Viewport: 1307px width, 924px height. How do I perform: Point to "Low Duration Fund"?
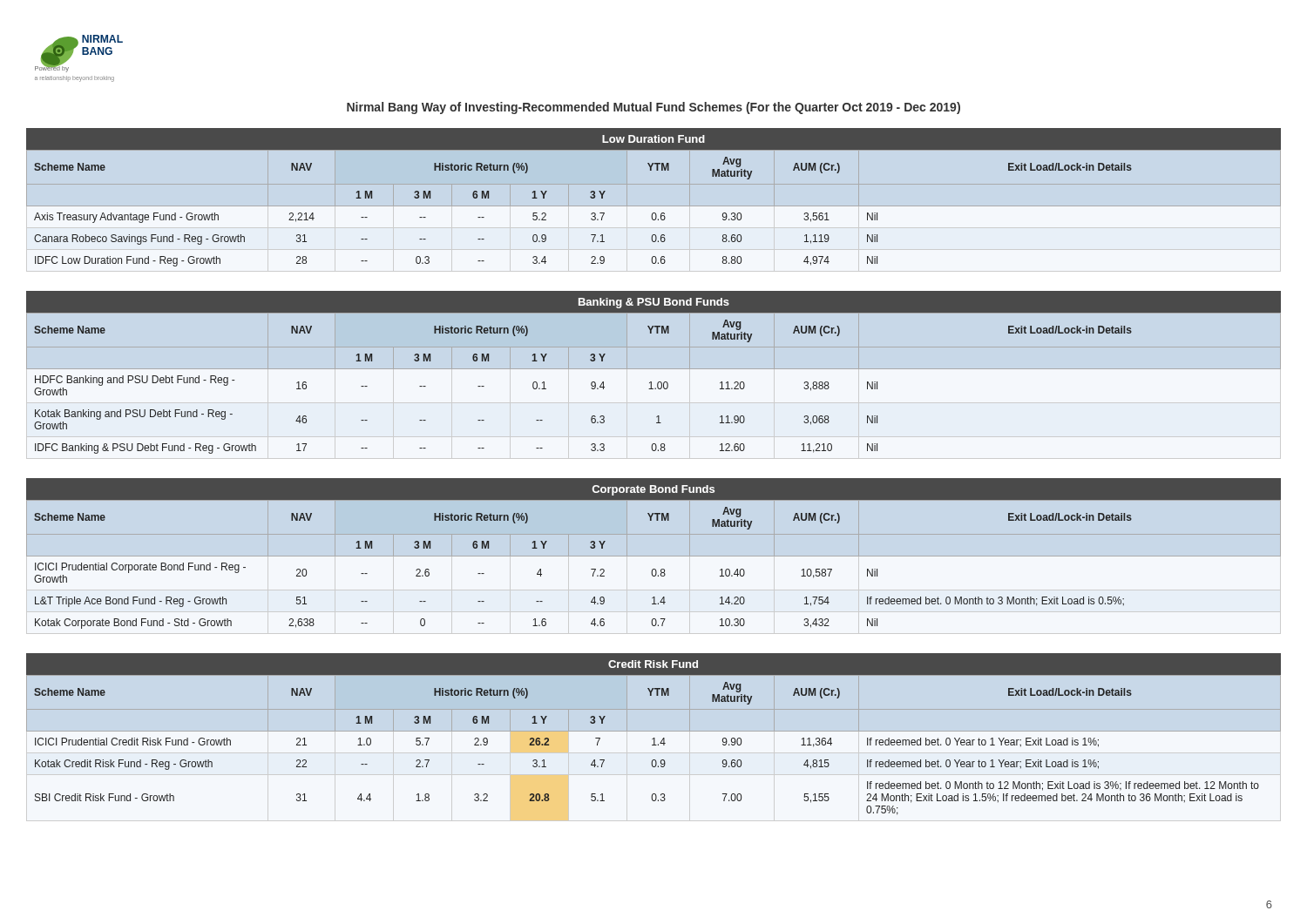click(654, 139)
